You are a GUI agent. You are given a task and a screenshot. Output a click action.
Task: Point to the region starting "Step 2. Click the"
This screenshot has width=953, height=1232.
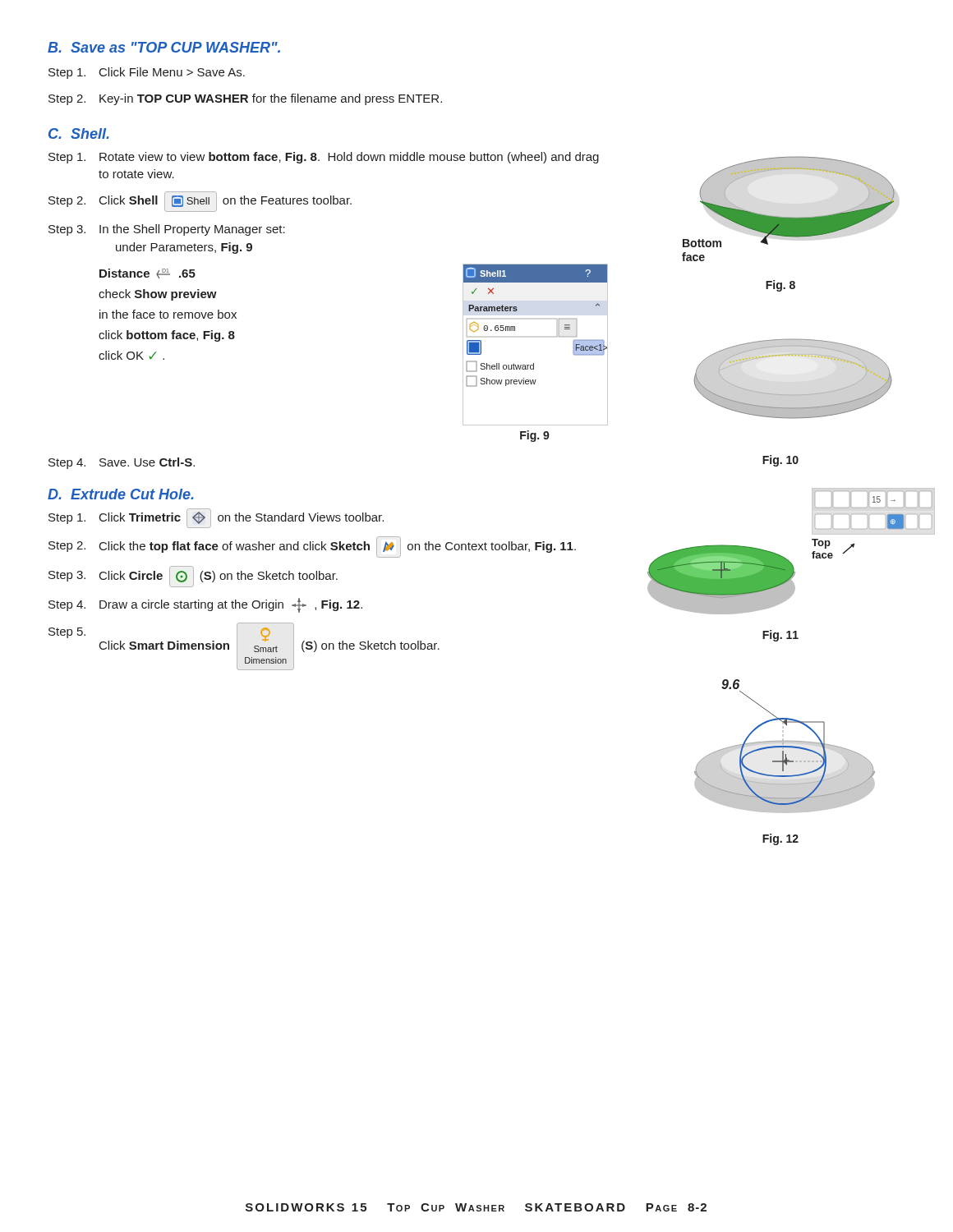(327, 547)
